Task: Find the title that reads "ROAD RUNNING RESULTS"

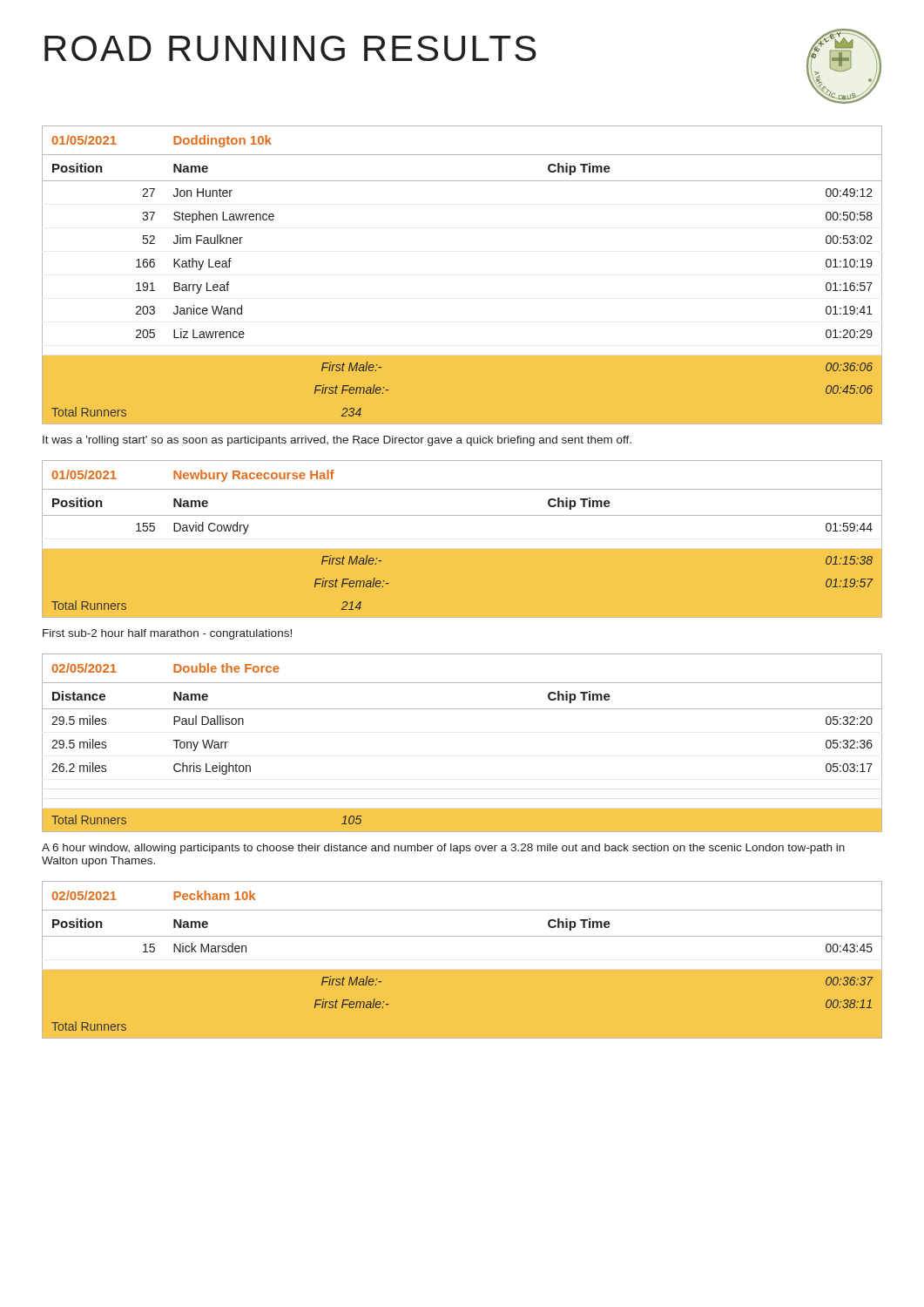Action: tap(291, 48)
